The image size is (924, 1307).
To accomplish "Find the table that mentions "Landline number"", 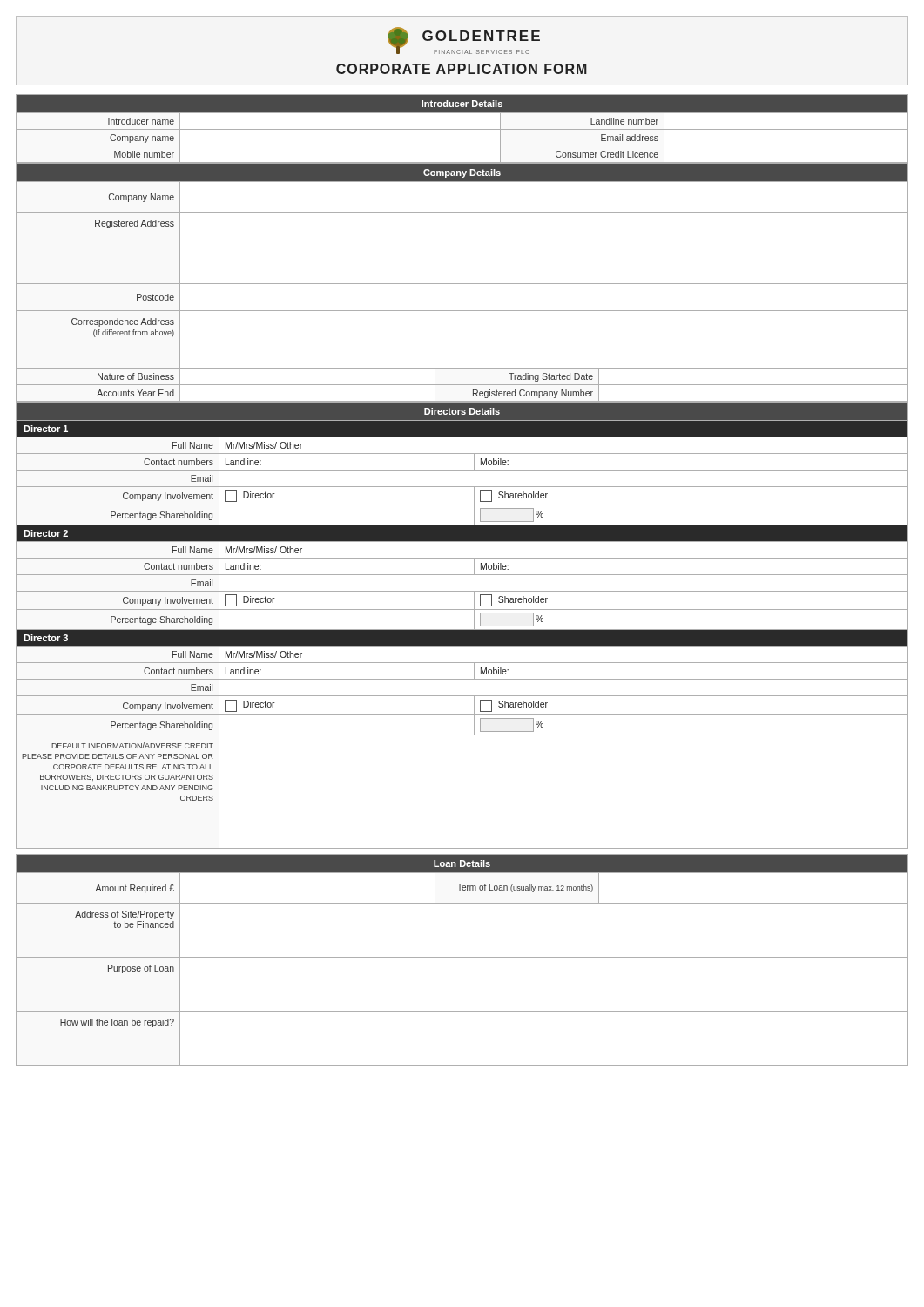I will coord(462,129).
